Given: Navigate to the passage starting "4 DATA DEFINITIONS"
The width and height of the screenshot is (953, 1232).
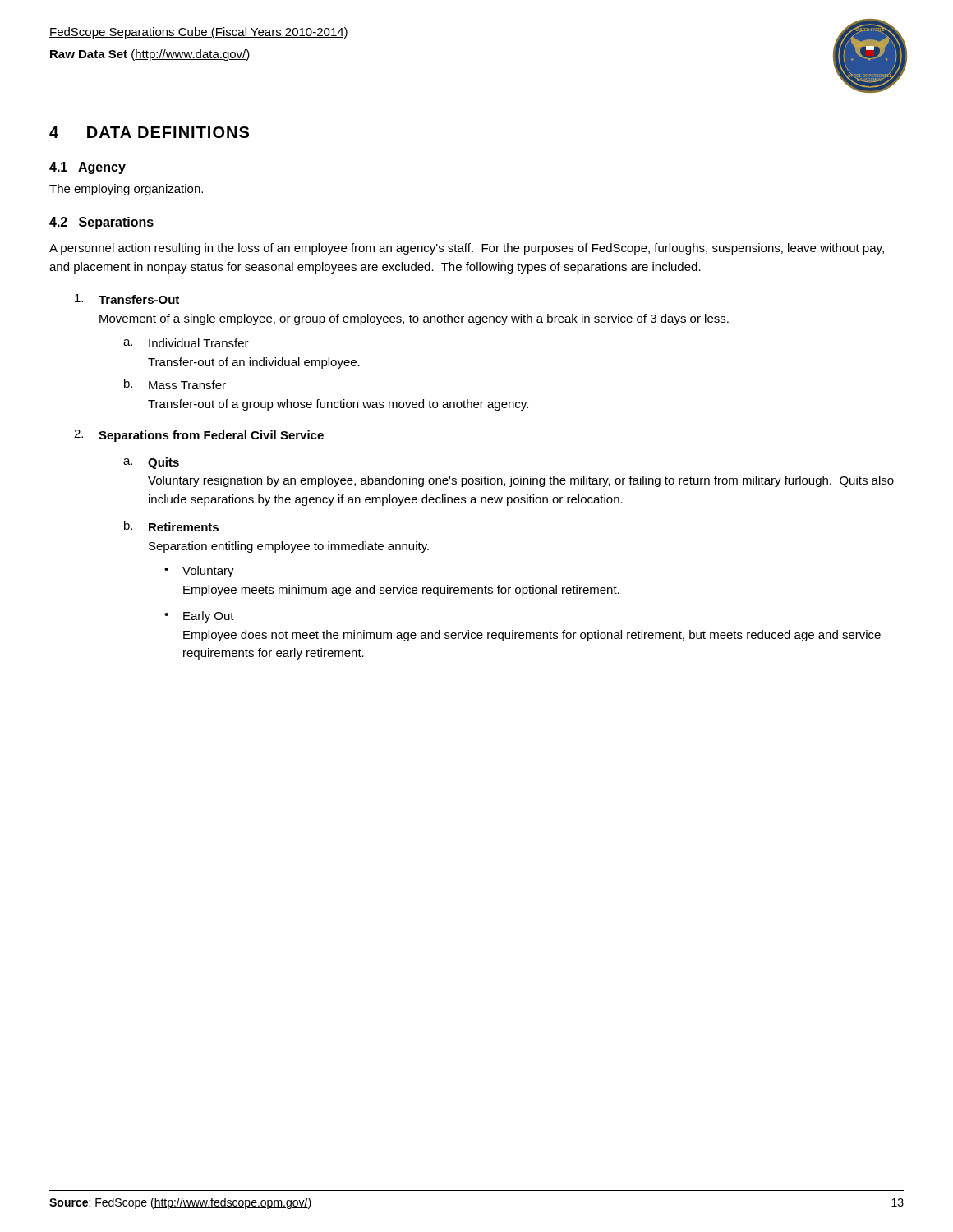Looking at the screenshot, I should 150,132.
